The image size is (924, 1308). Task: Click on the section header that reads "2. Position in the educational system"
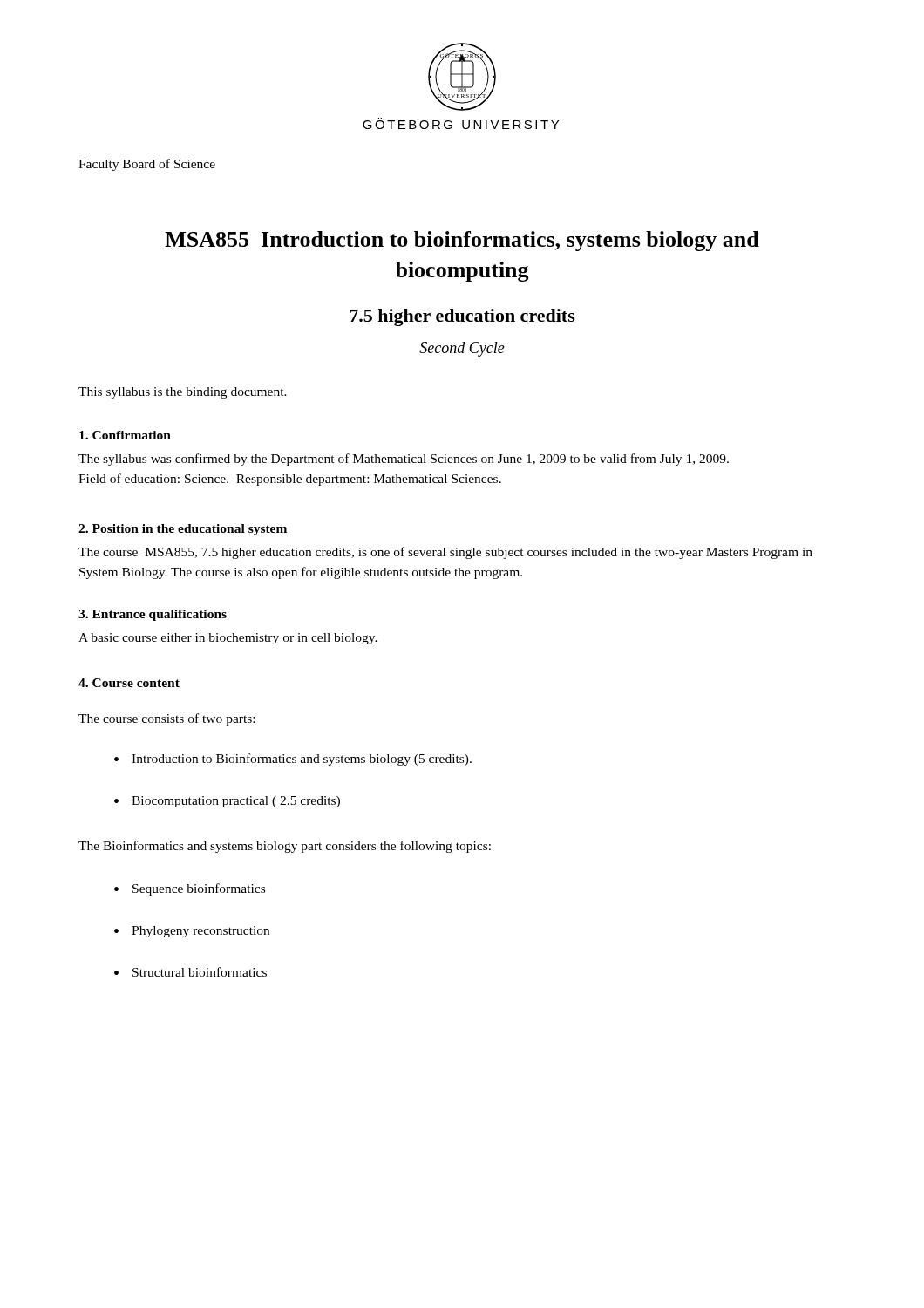pyautogui.click(x=183, y=528)
